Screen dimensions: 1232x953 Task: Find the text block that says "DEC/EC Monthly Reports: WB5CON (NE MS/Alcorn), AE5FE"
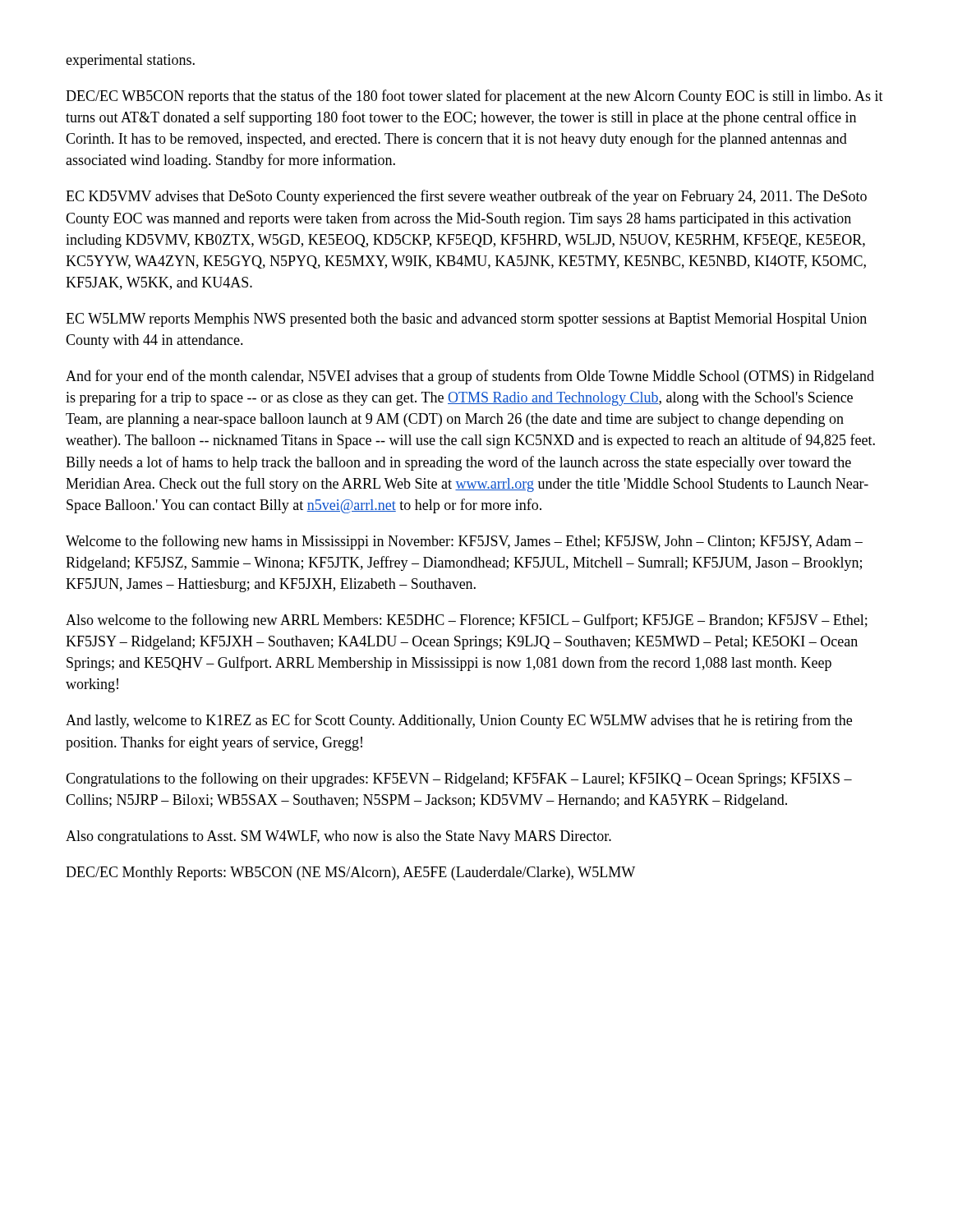351,872
